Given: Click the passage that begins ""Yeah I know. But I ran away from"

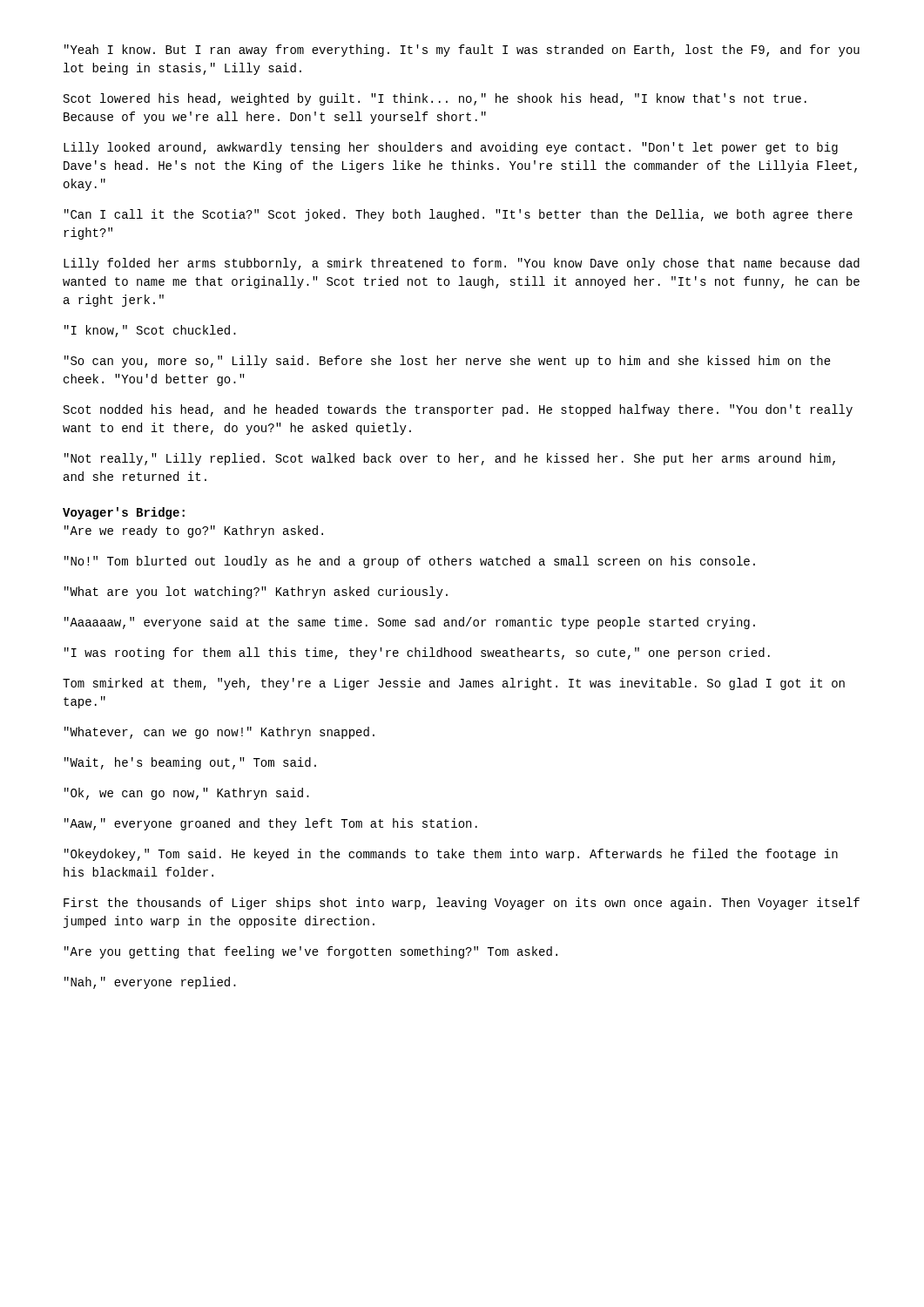Looking at the screenshot, I should [461, 60].
